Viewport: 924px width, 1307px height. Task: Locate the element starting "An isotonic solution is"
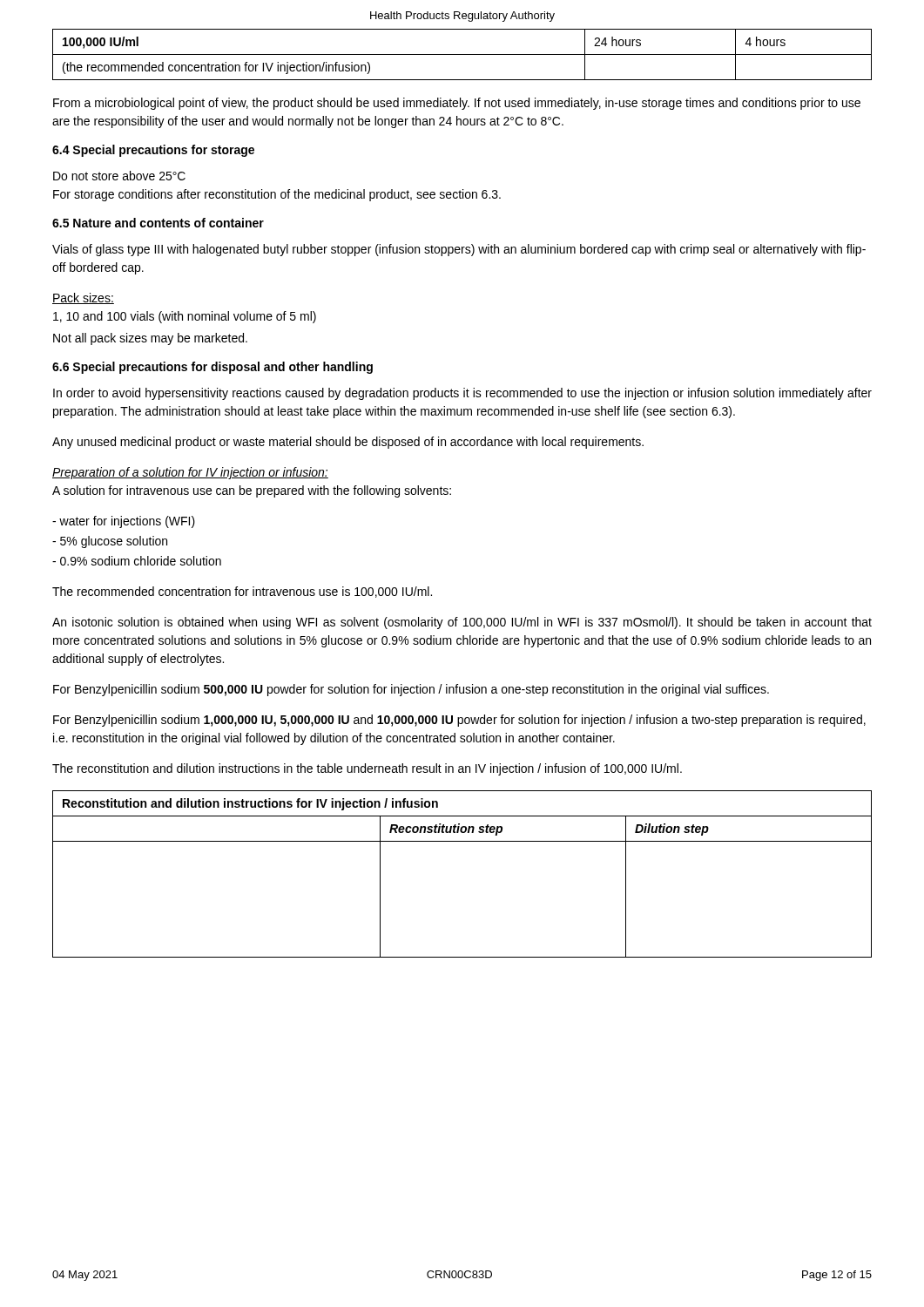tap(462, 640)
